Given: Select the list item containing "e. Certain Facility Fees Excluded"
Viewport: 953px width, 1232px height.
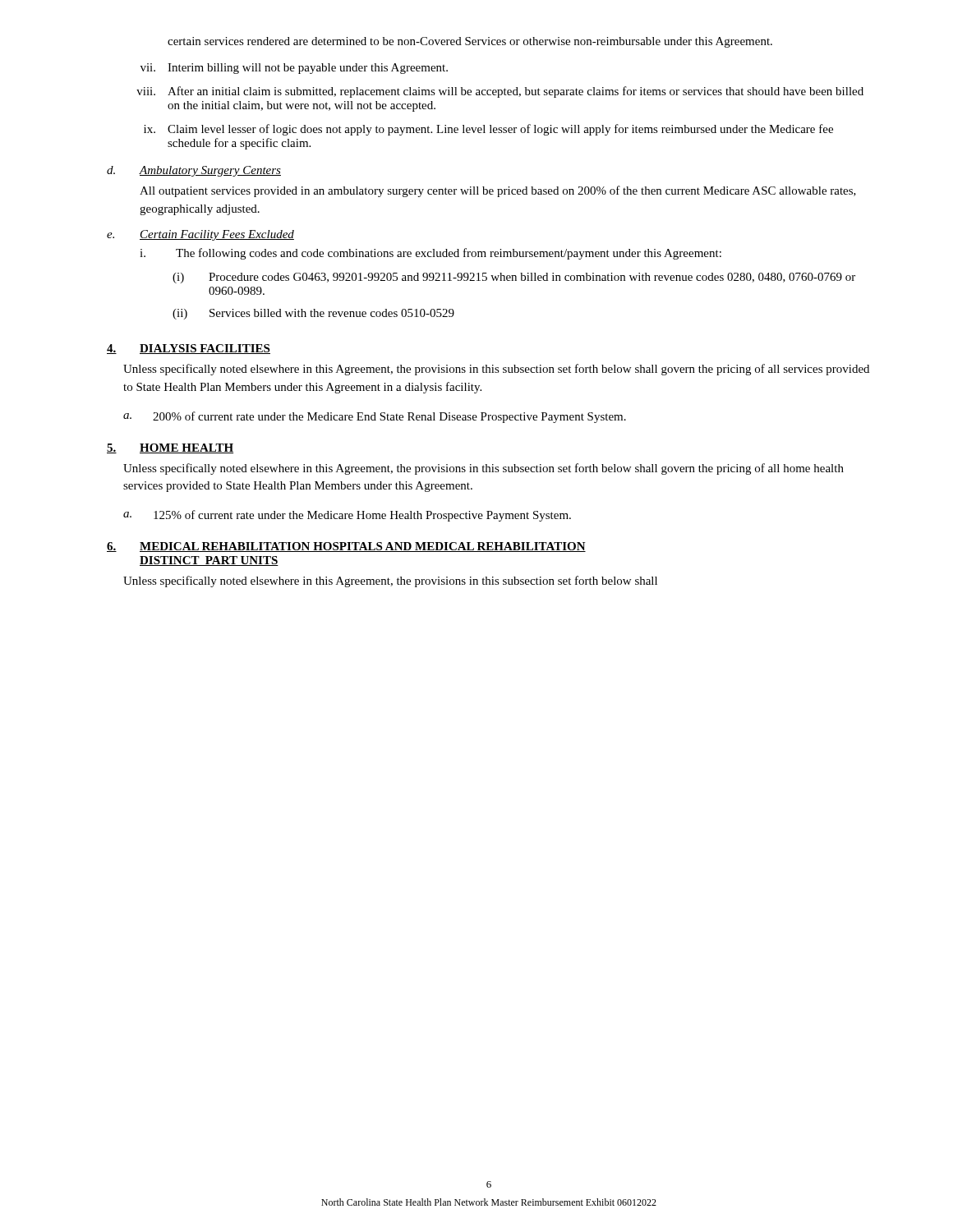Looking at the screenshot, I should 200,235.
